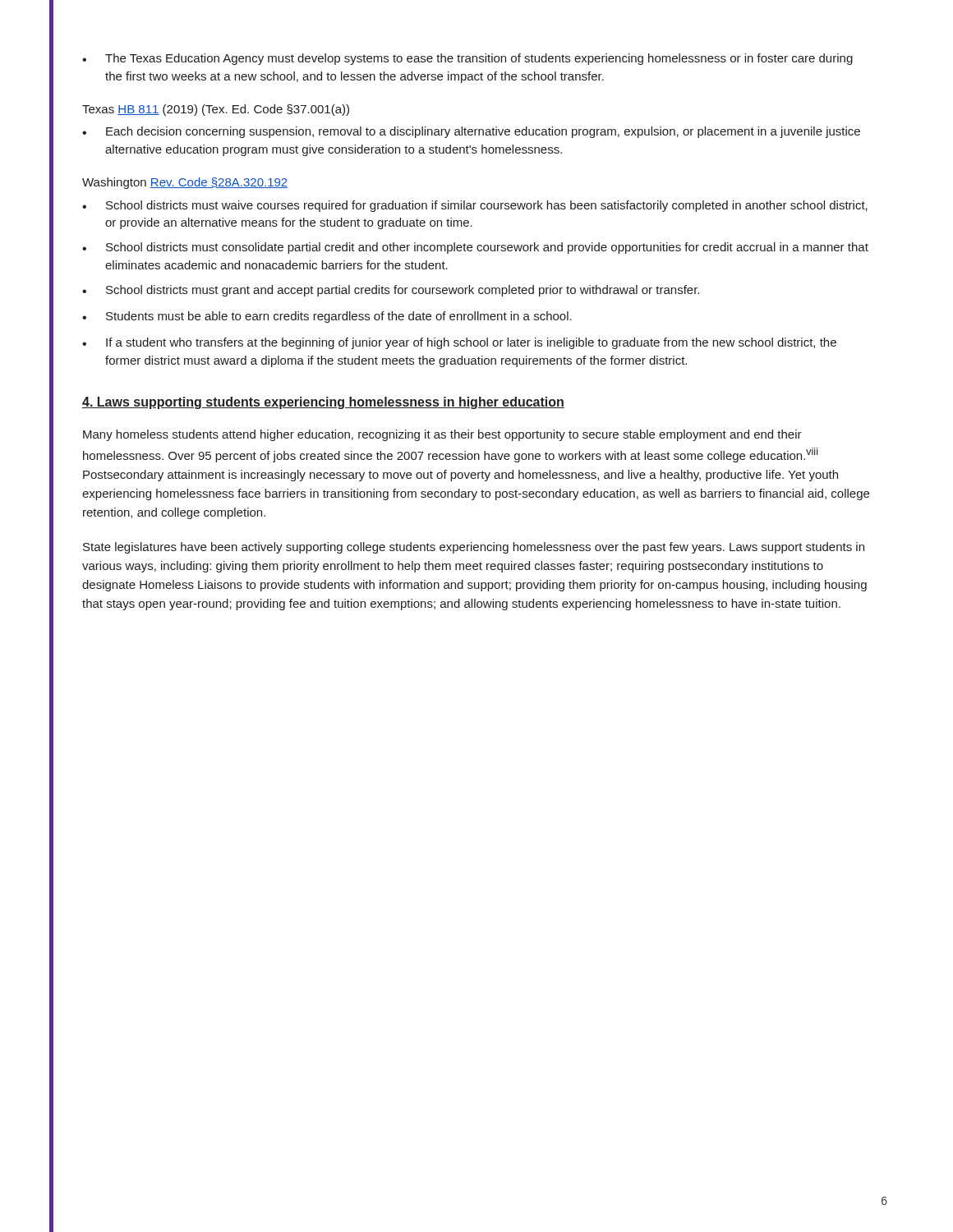Point to the block beginning "• Each decision concerning"
Image resolution: width=953 pixels, height=1232 pixels.
pyautogui.click(x=476, y=140)
